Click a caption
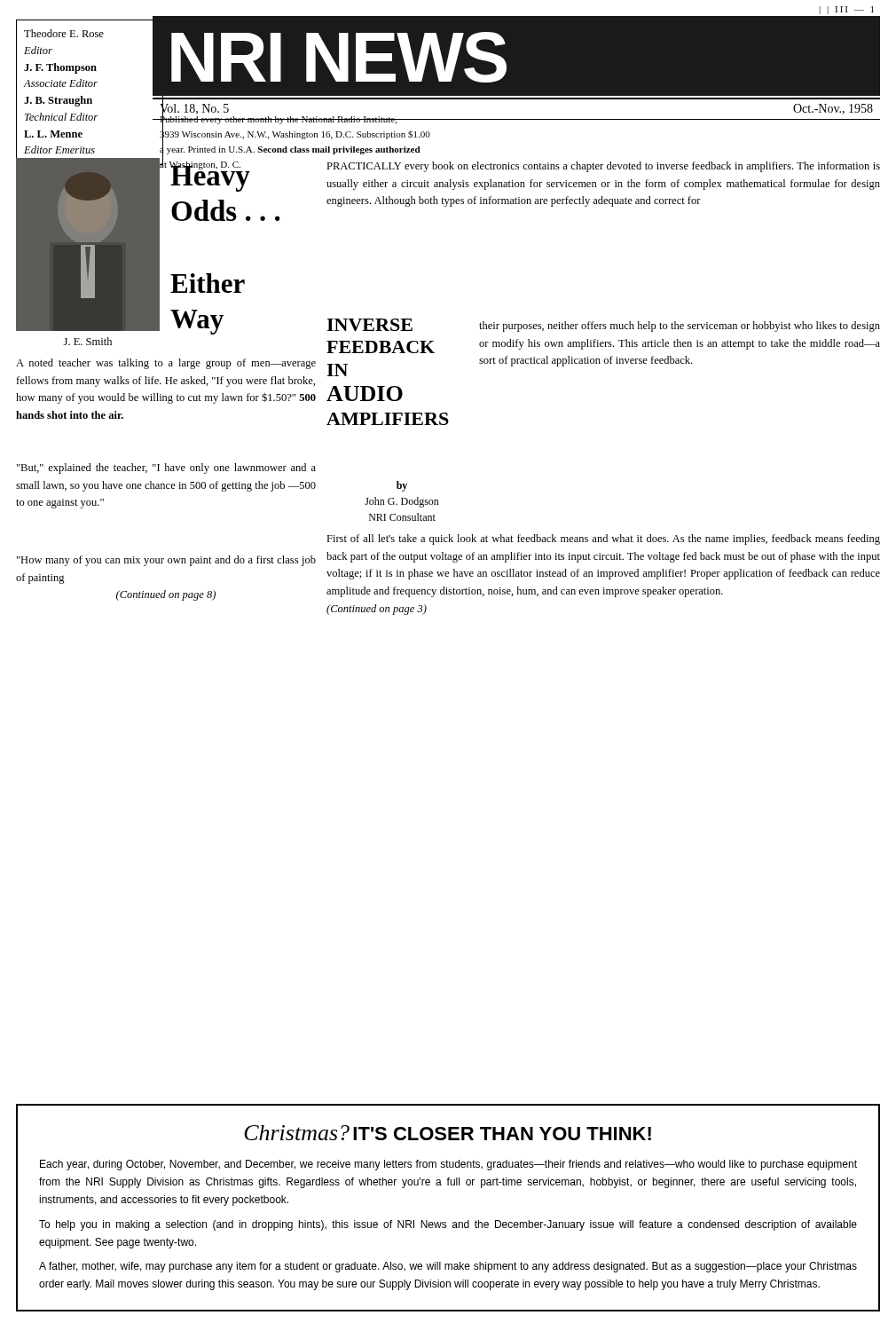 (x=88, y=342)
